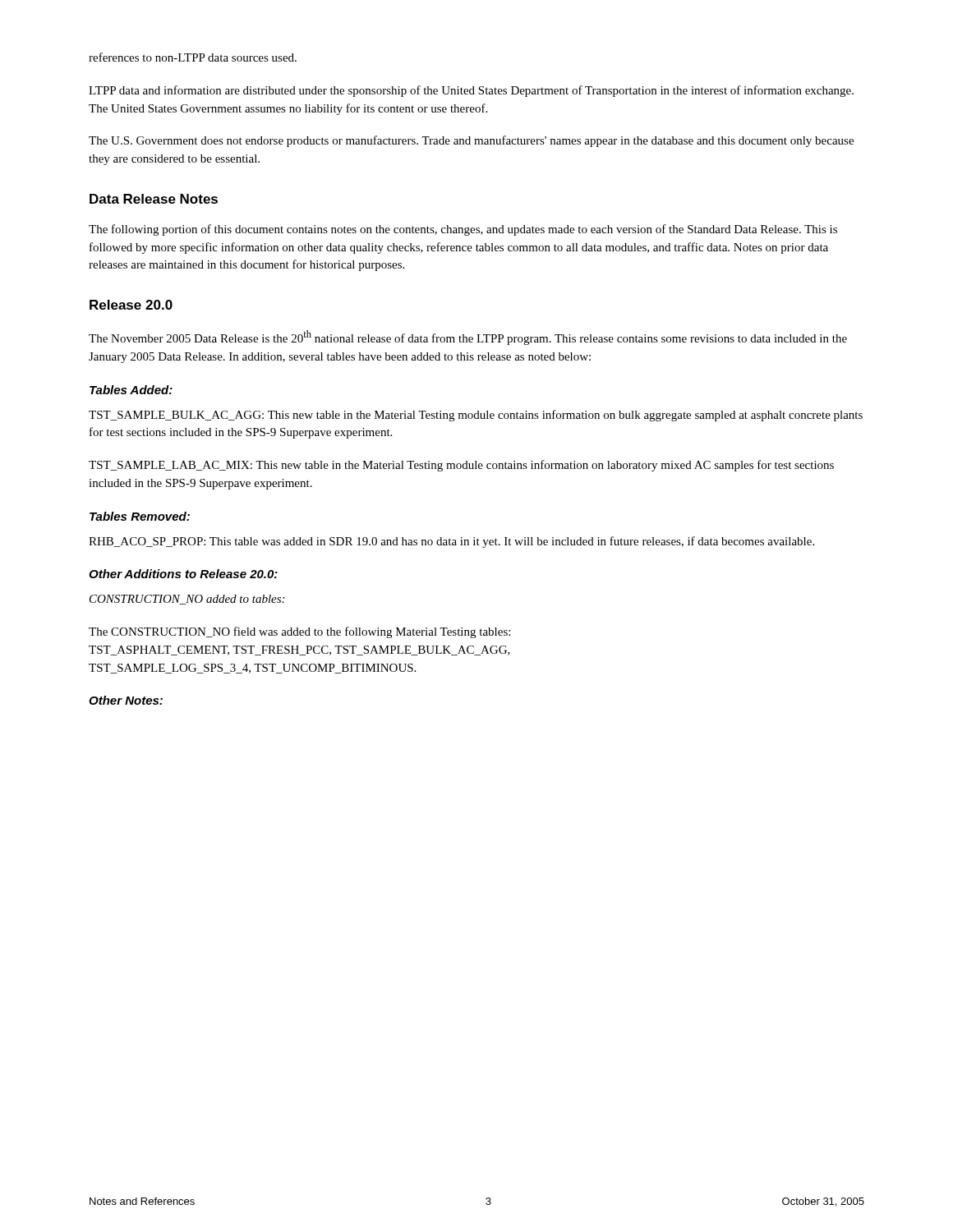
Task: Point to the region starting "Tables Added:"
Action: [x=131, y=390]
